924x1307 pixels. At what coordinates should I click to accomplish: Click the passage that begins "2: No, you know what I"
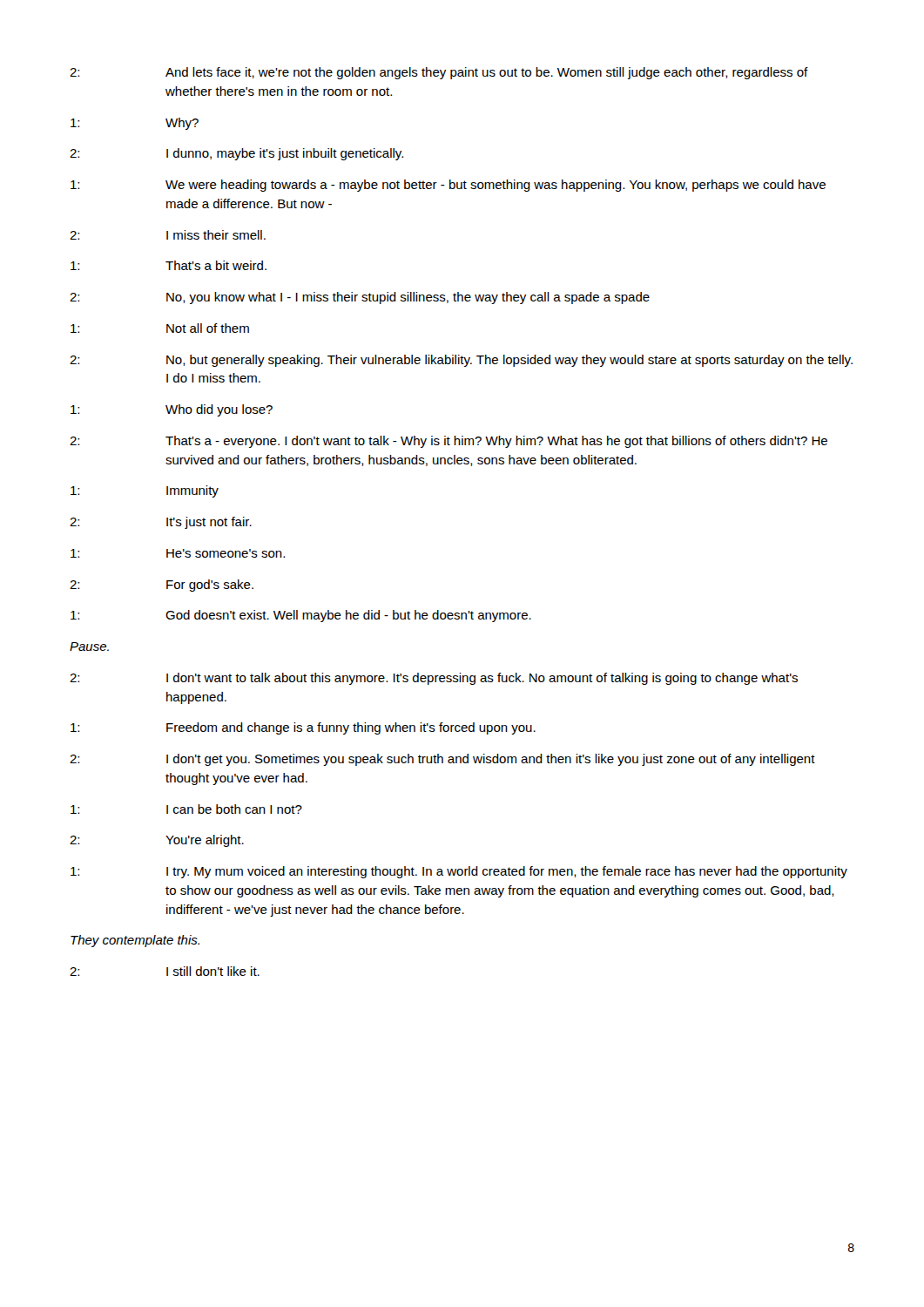click(462, 297)
